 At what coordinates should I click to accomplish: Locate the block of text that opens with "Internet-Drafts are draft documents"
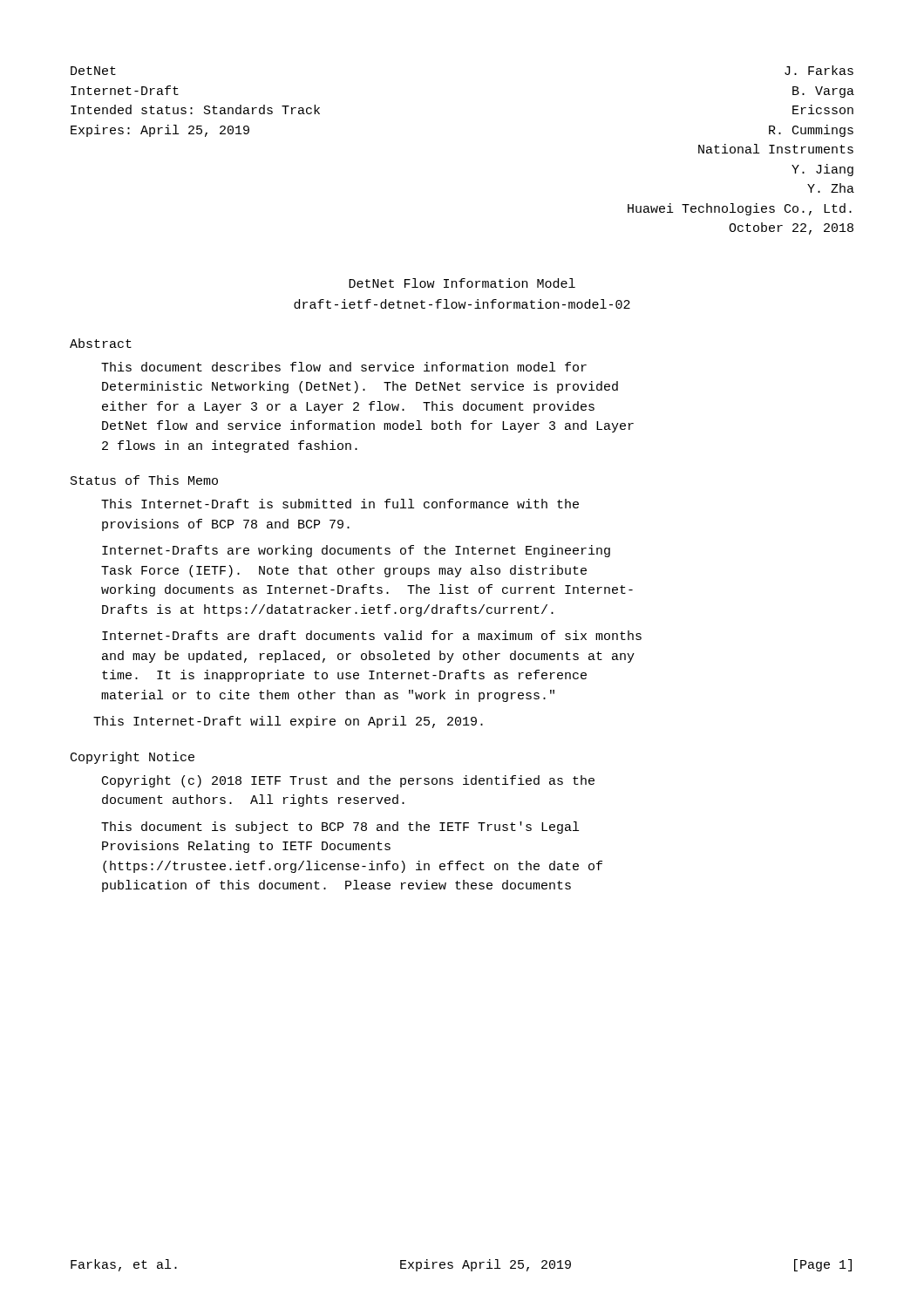(x=372, y=666)
